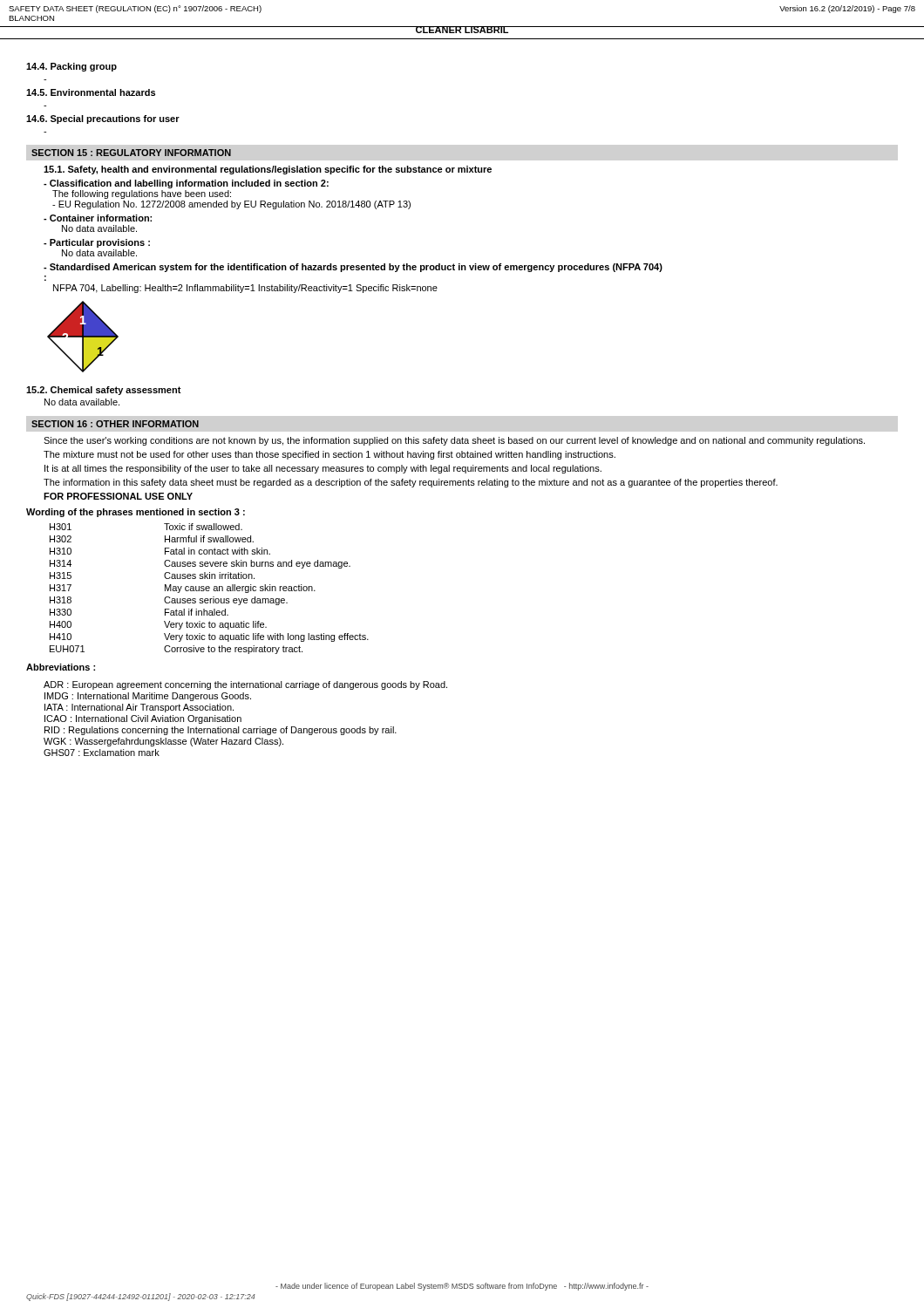Screen dimensions: 1308x924
Task: Click on the block starting "15.1. Safety, health and"
Action: click(x=268, y=169)
